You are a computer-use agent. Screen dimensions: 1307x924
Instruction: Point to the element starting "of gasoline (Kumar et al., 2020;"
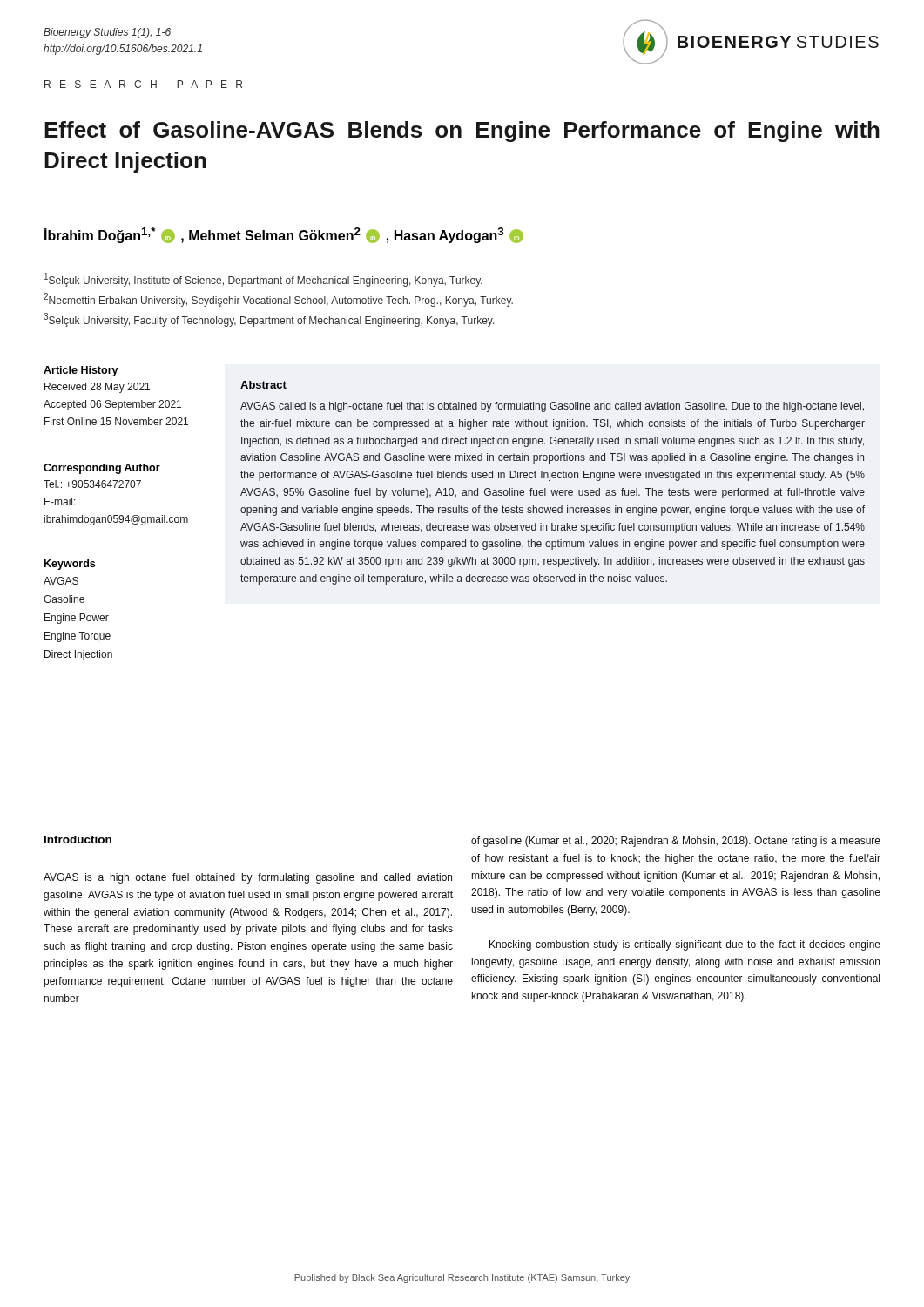[676, 842]
